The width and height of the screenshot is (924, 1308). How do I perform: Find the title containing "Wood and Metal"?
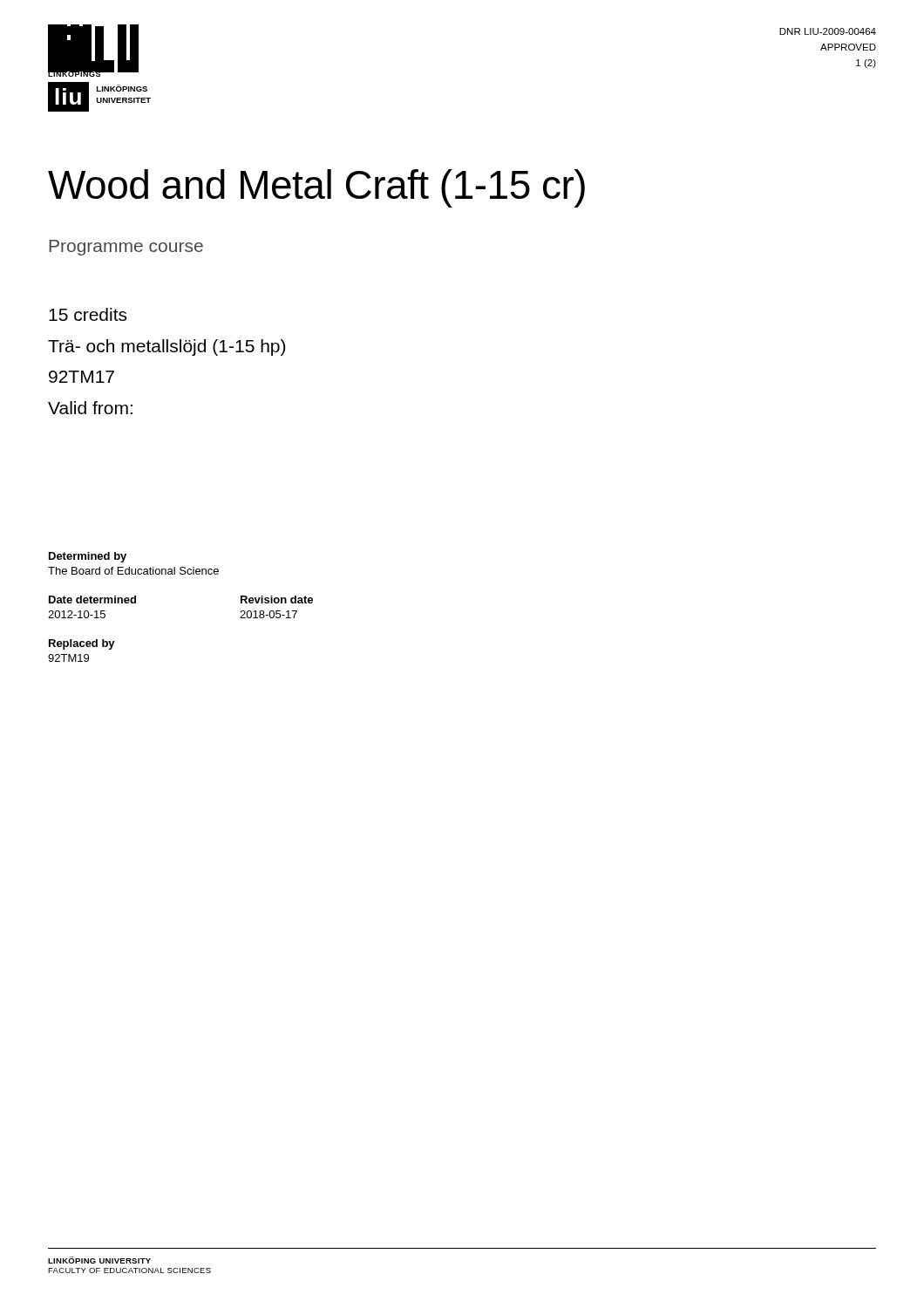click(317, 185)
